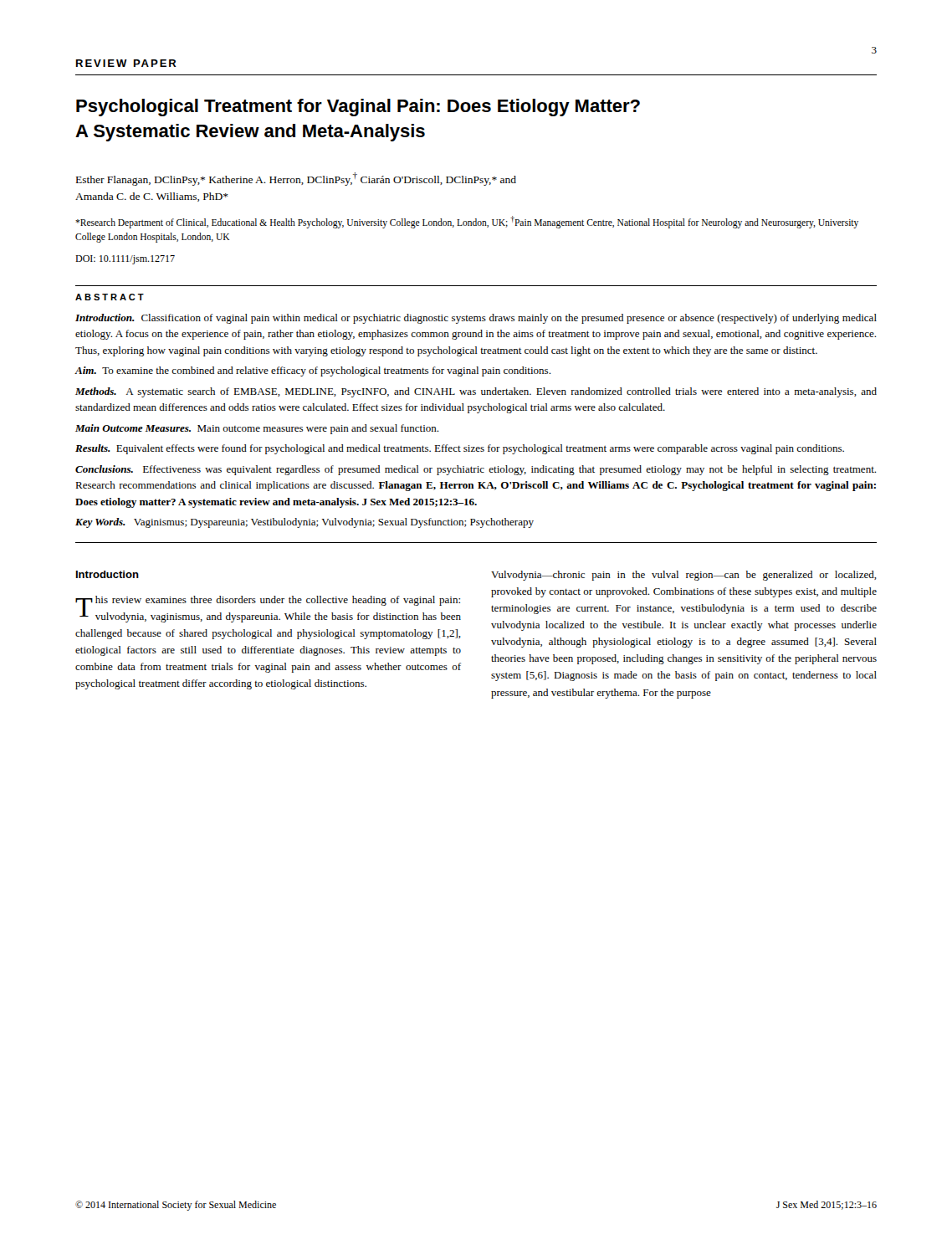Locate the region starting "Esther Flanagan, DClinPsy,* Katherine"
Image resolution: width=952 pixels, height=1255 pixels.
(x=296, y=186)
